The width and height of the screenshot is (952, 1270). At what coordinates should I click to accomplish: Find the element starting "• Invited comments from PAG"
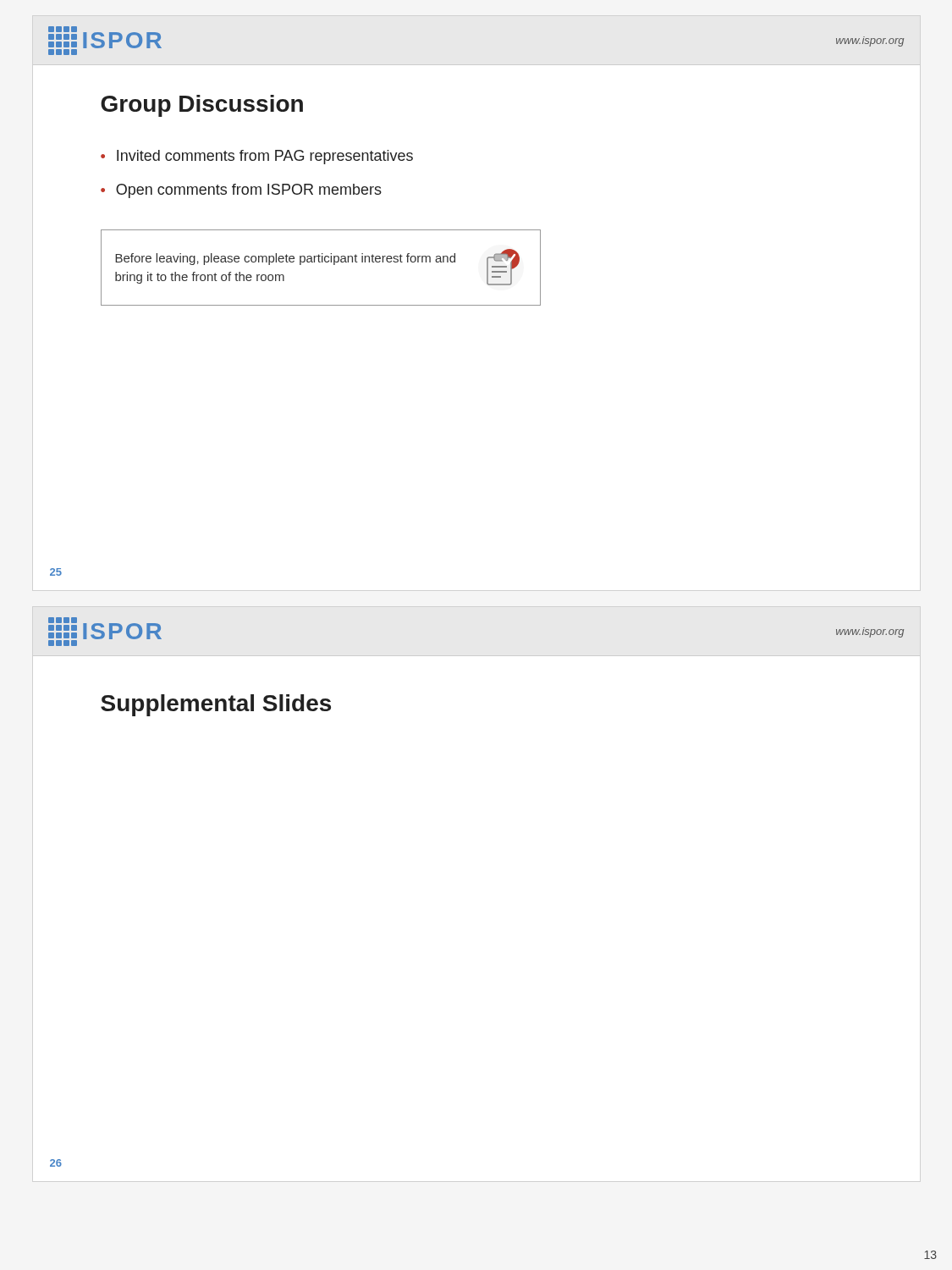[x=257, y=157]
